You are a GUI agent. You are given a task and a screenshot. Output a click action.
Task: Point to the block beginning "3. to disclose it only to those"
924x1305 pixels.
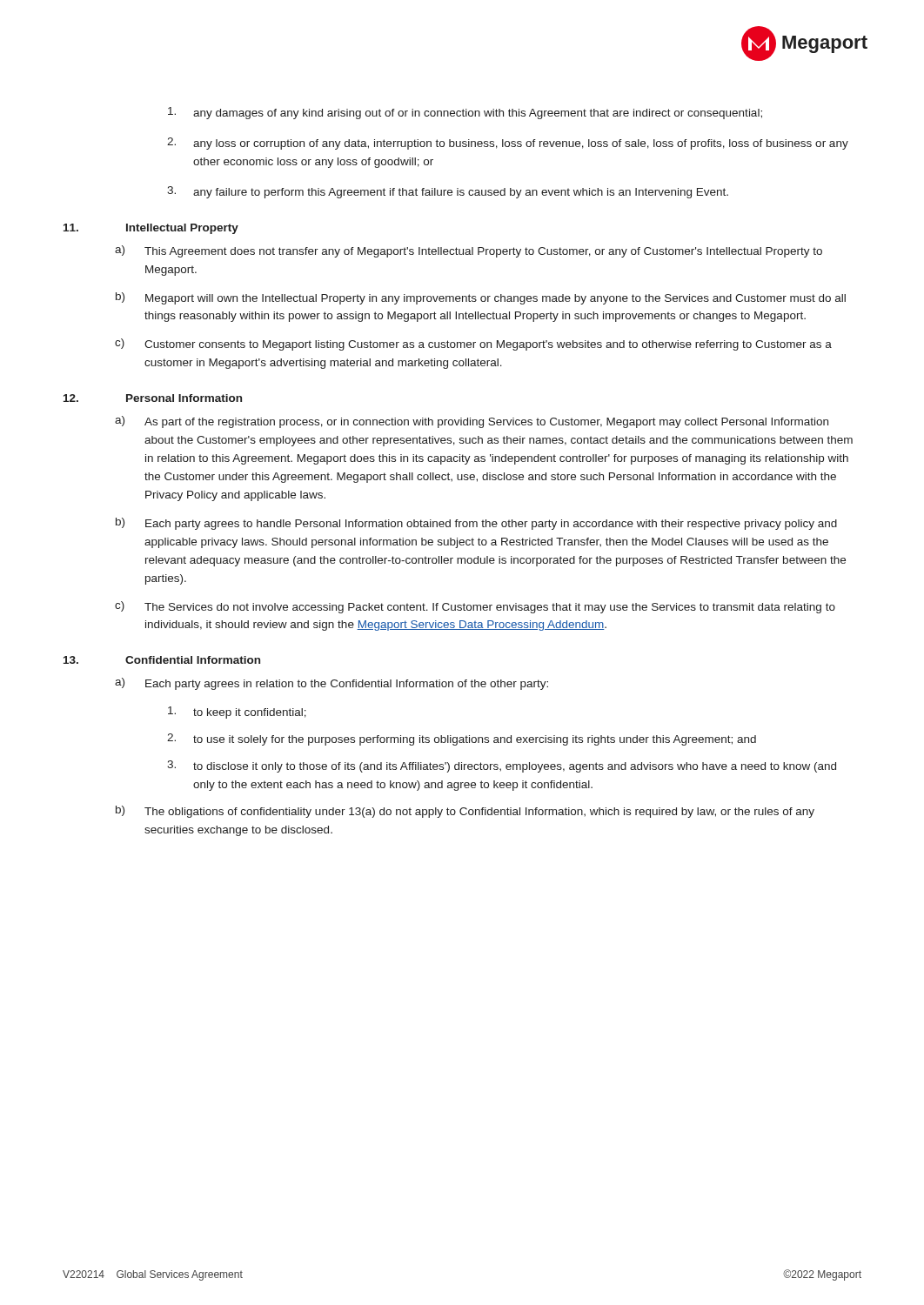tap(514, 776)
